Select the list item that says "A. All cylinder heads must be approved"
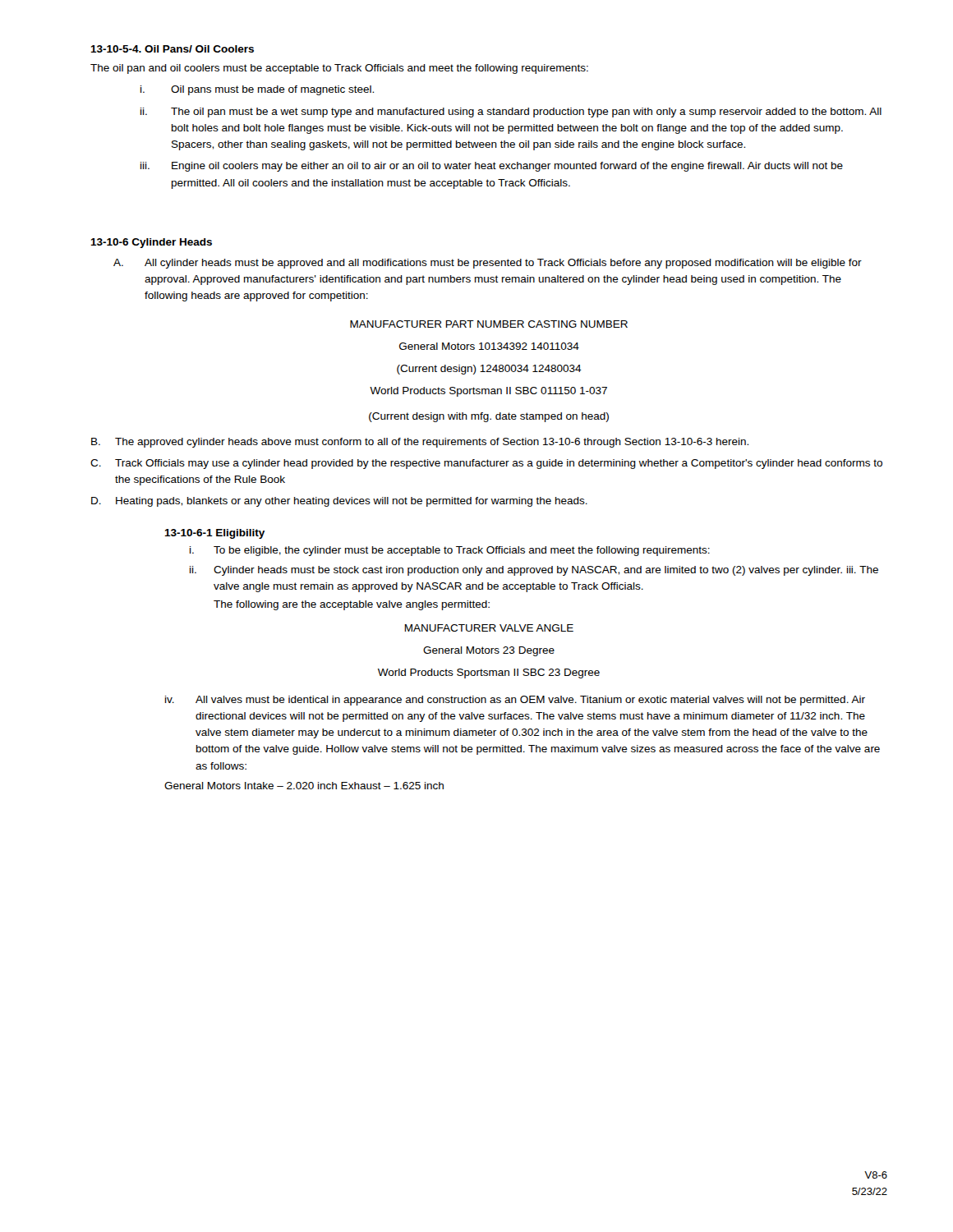The image size is (953, 1232). click(500, 279)
